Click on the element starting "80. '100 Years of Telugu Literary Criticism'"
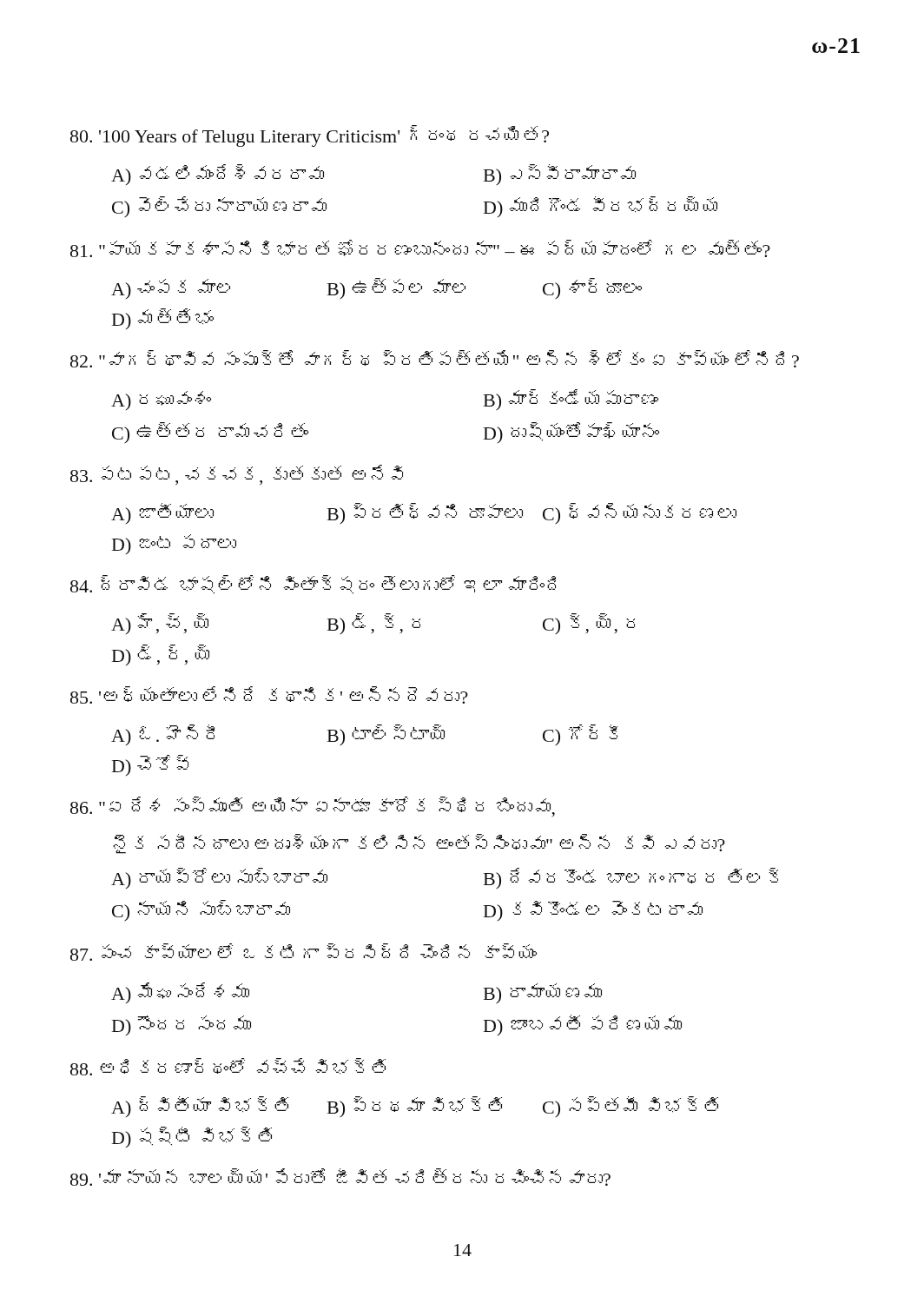The height and width of the screenshot is (1303, 924). click(310, 136)
